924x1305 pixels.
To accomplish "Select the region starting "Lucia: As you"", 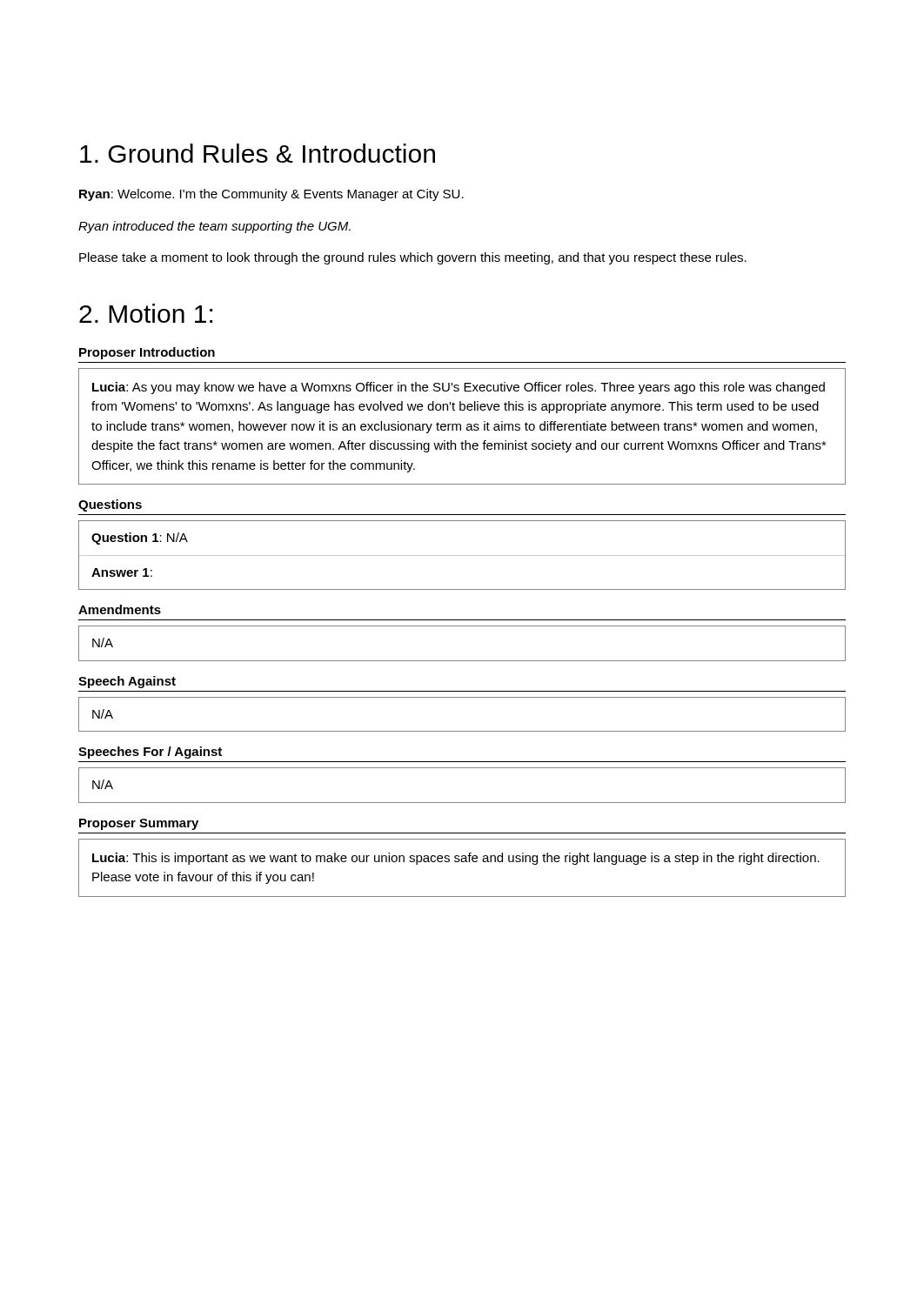I will [x=459, y=425].
